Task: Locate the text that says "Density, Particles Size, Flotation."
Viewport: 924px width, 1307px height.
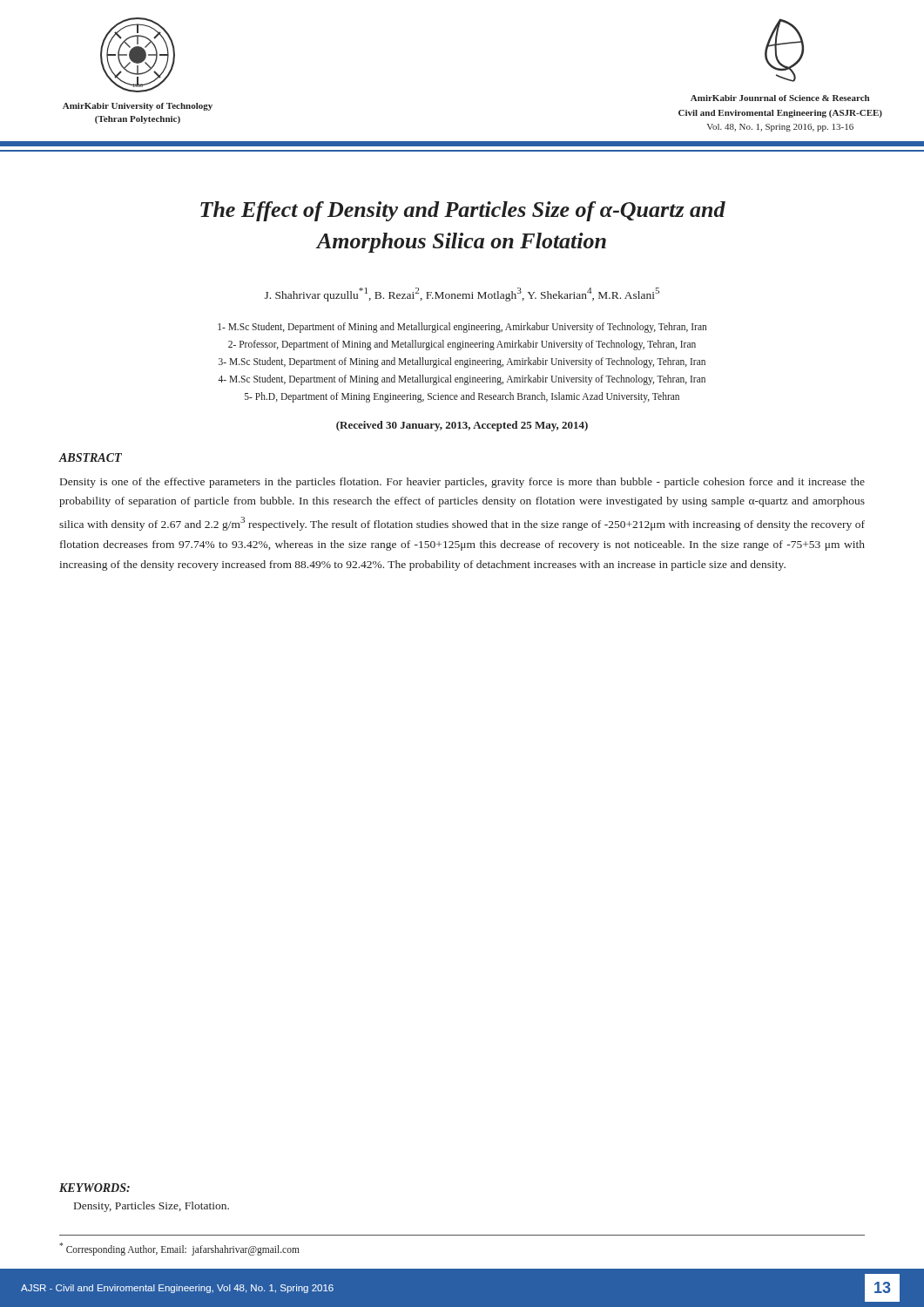Action: pyautogui.click(x=151, y=1205)
